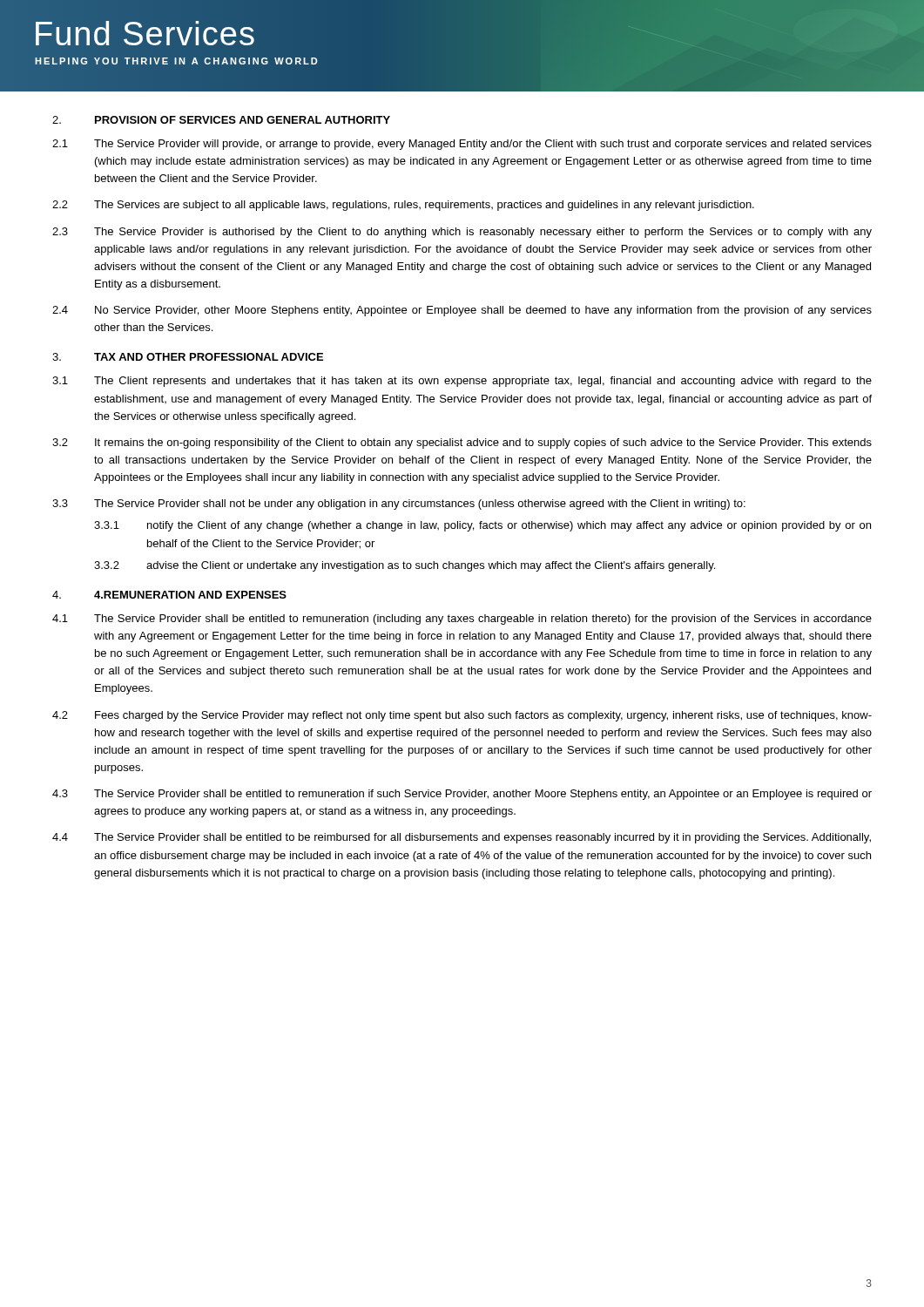The height and width of the screenshot is (1307, 924).
Task: Where is the passage that starts "4 The Service Provider shall be entitled to"?
Action: tap(462, 855)
